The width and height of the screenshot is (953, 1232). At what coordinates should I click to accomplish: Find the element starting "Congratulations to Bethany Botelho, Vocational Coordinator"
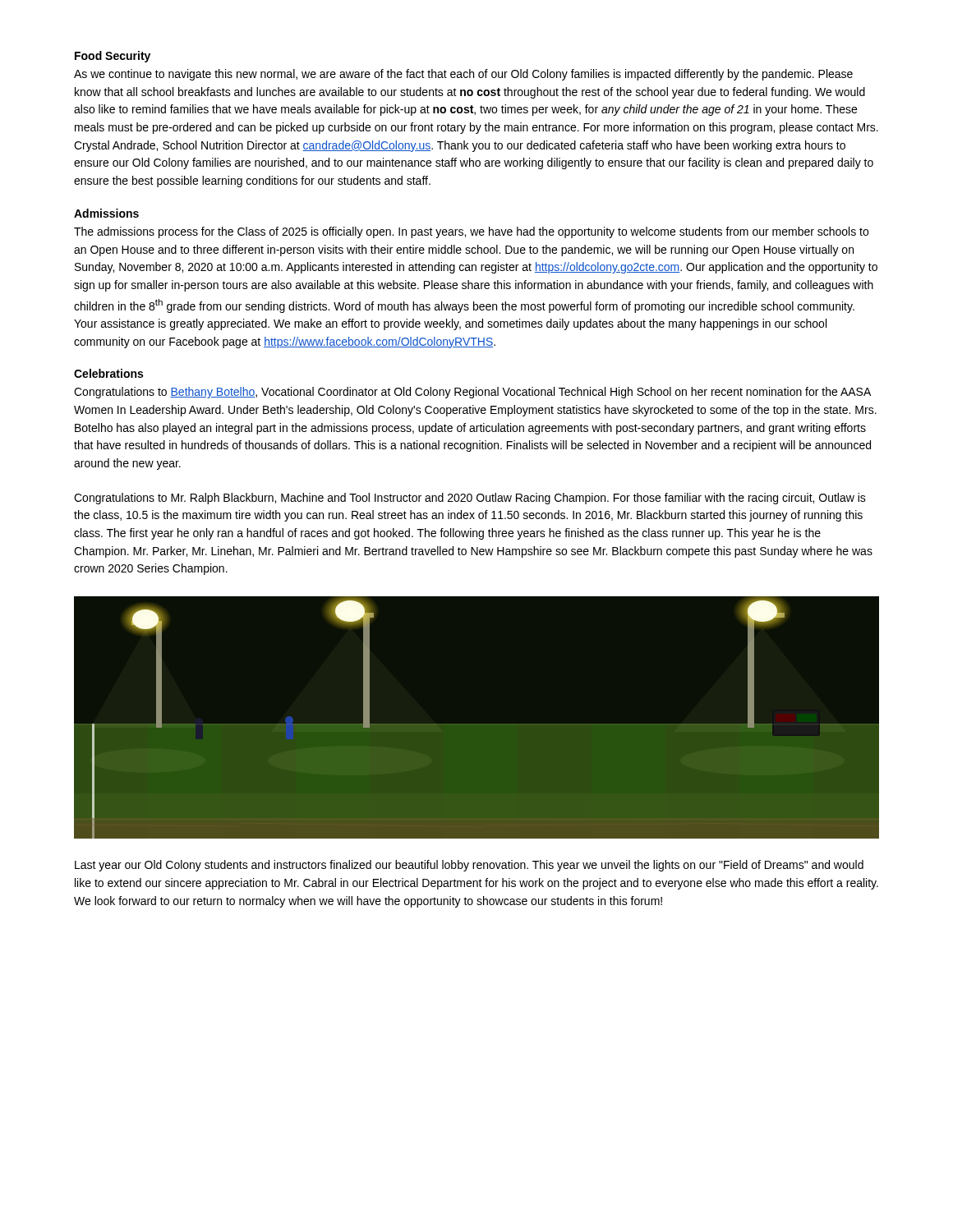click(475, 428)
